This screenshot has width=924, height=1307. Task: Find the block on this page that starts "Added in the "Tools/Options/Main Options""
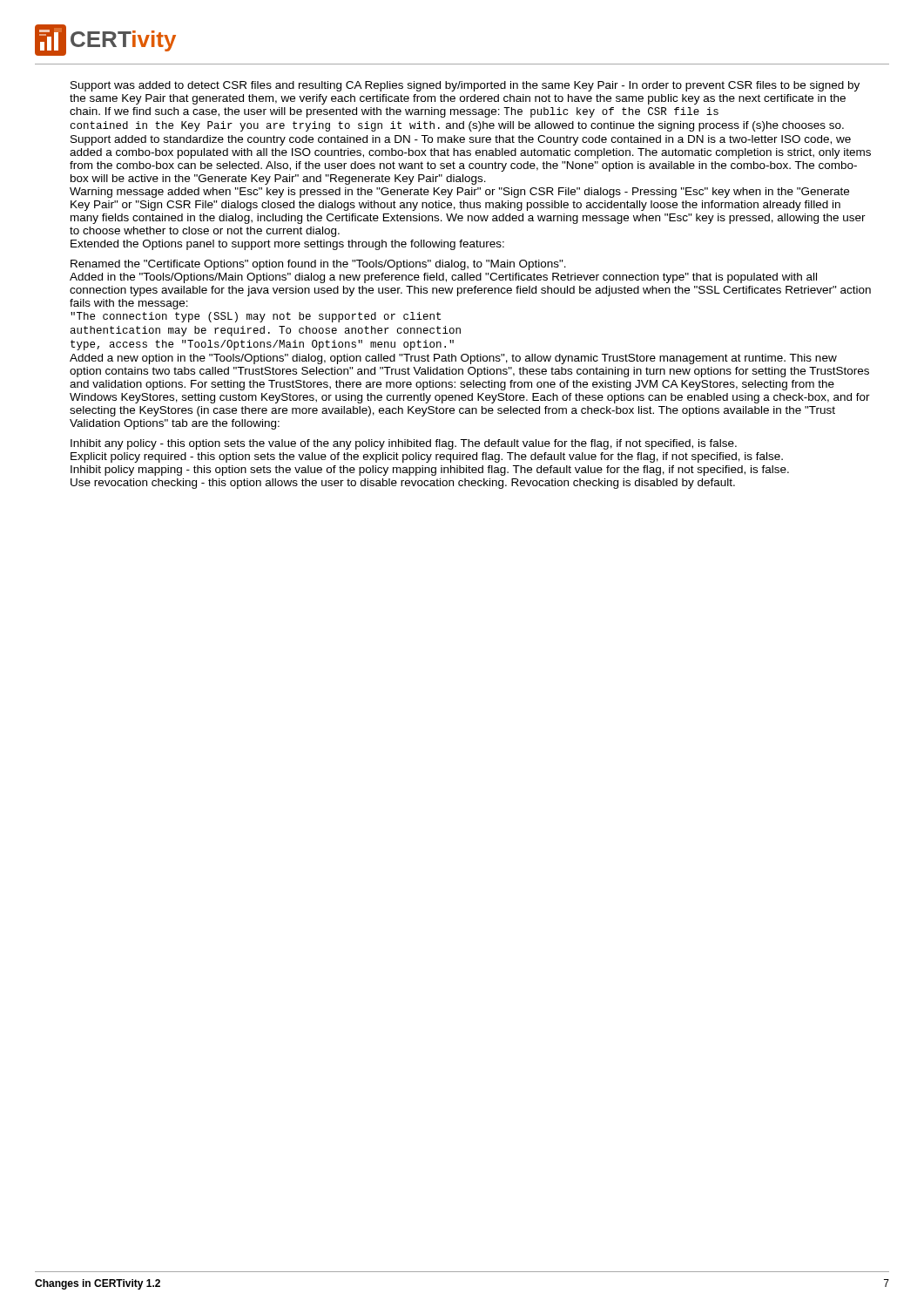(443, 278)
